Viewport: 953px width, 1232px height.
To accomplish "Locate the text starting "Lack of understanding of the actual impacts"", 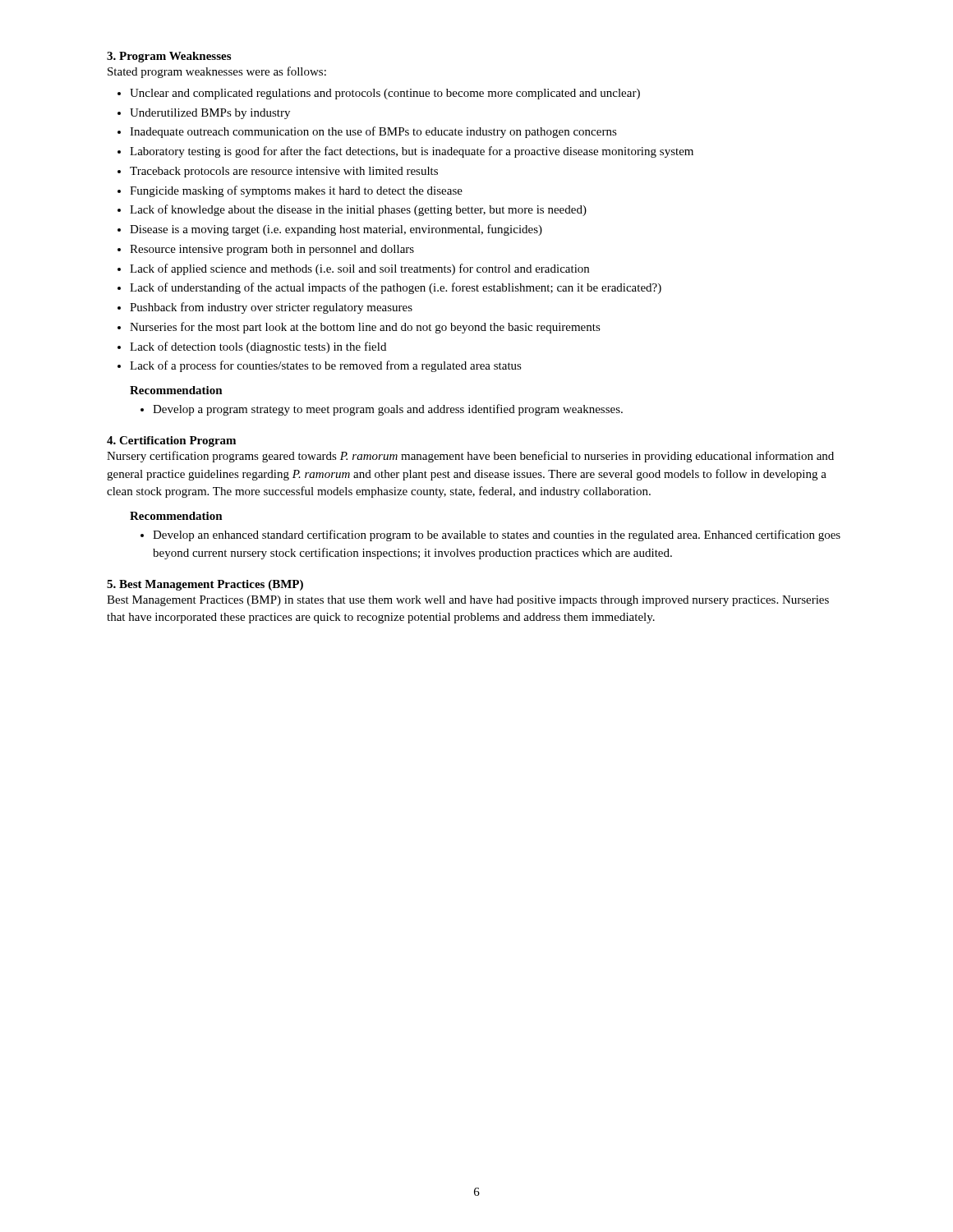I will (396, 288).
